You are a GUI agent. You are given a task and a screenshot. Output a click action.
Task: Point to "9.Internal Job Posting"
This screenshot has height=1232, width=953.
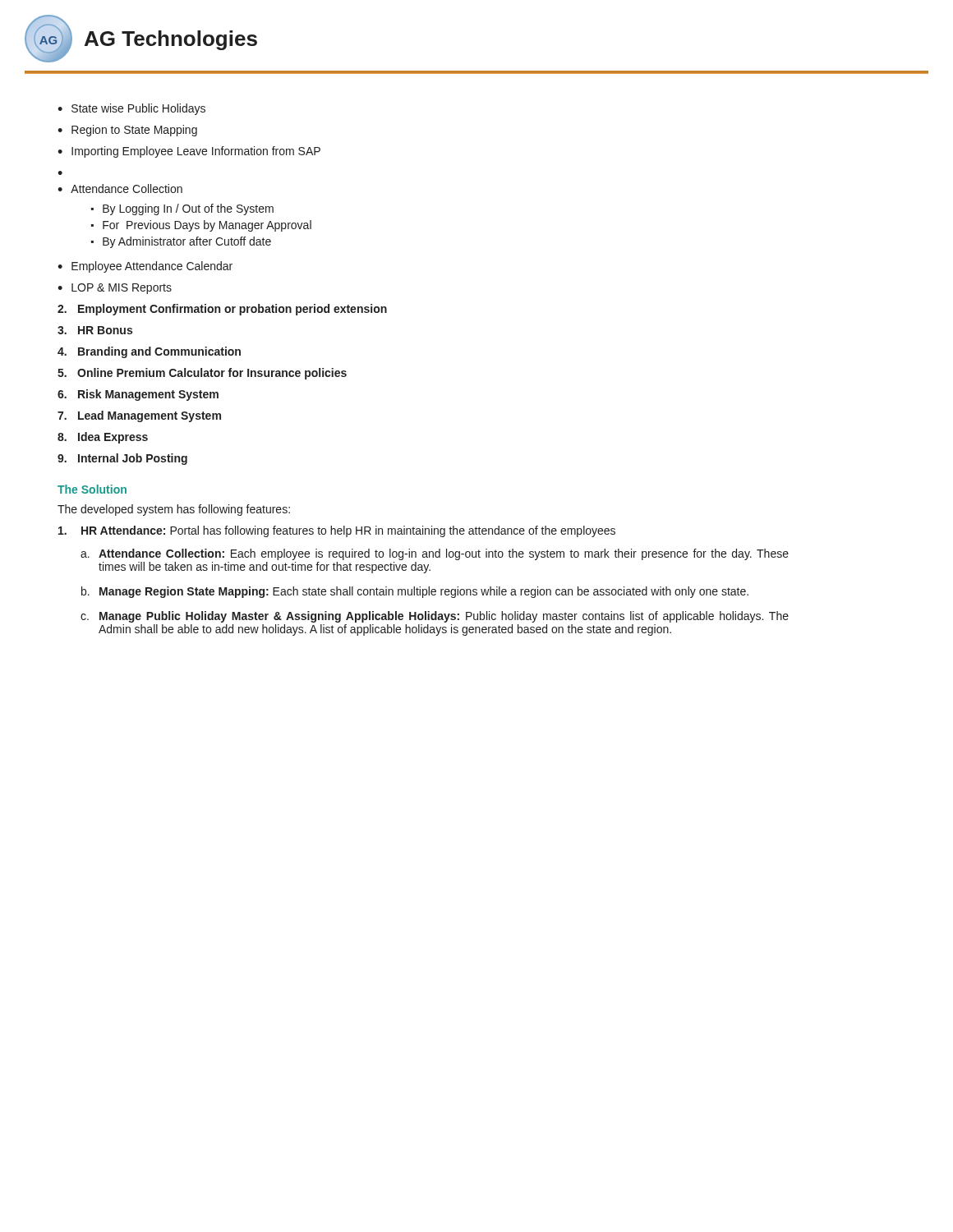(x=123, y=458)
